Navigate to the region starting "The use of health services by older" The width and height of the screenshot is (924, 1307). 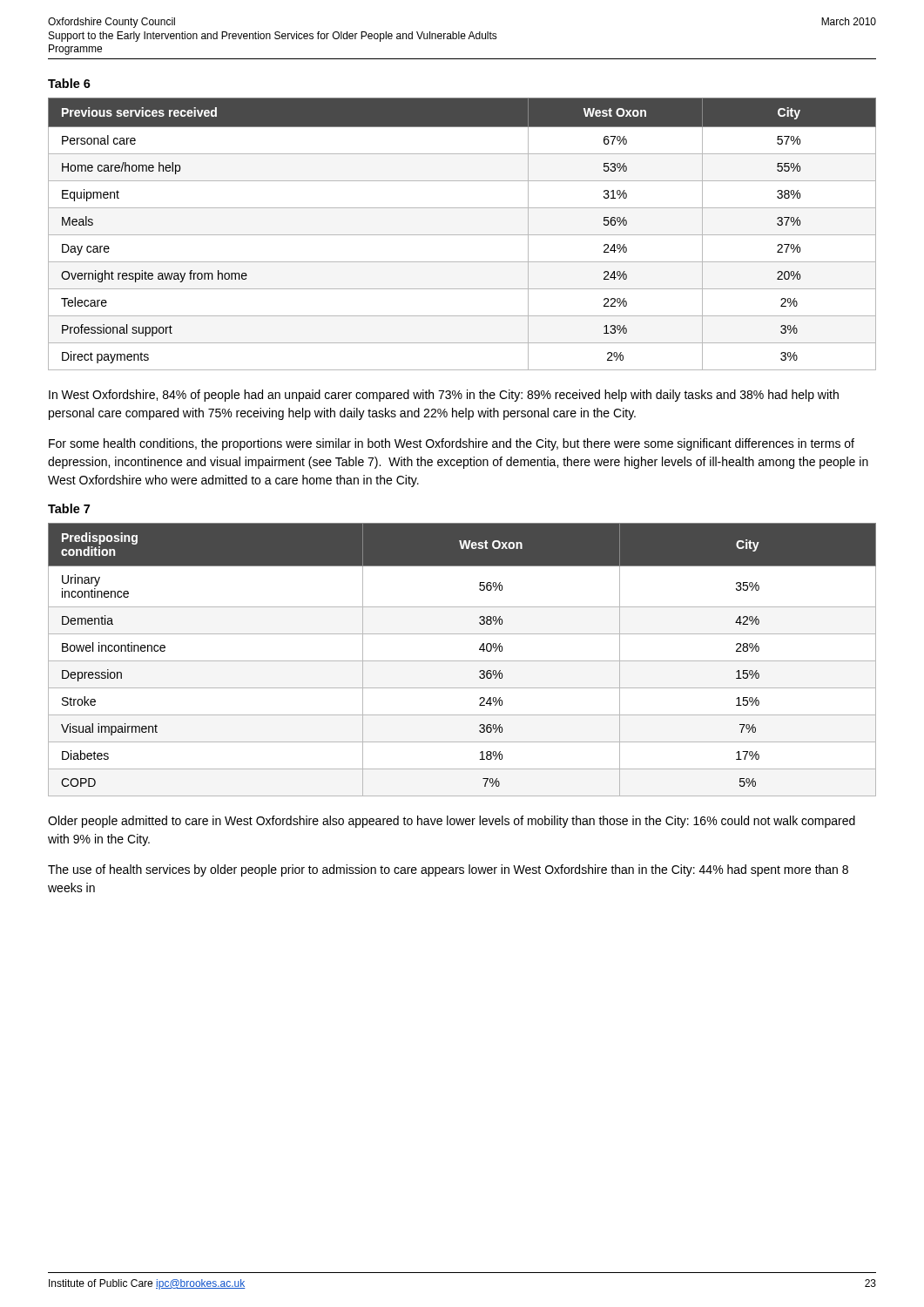point(448,879)
